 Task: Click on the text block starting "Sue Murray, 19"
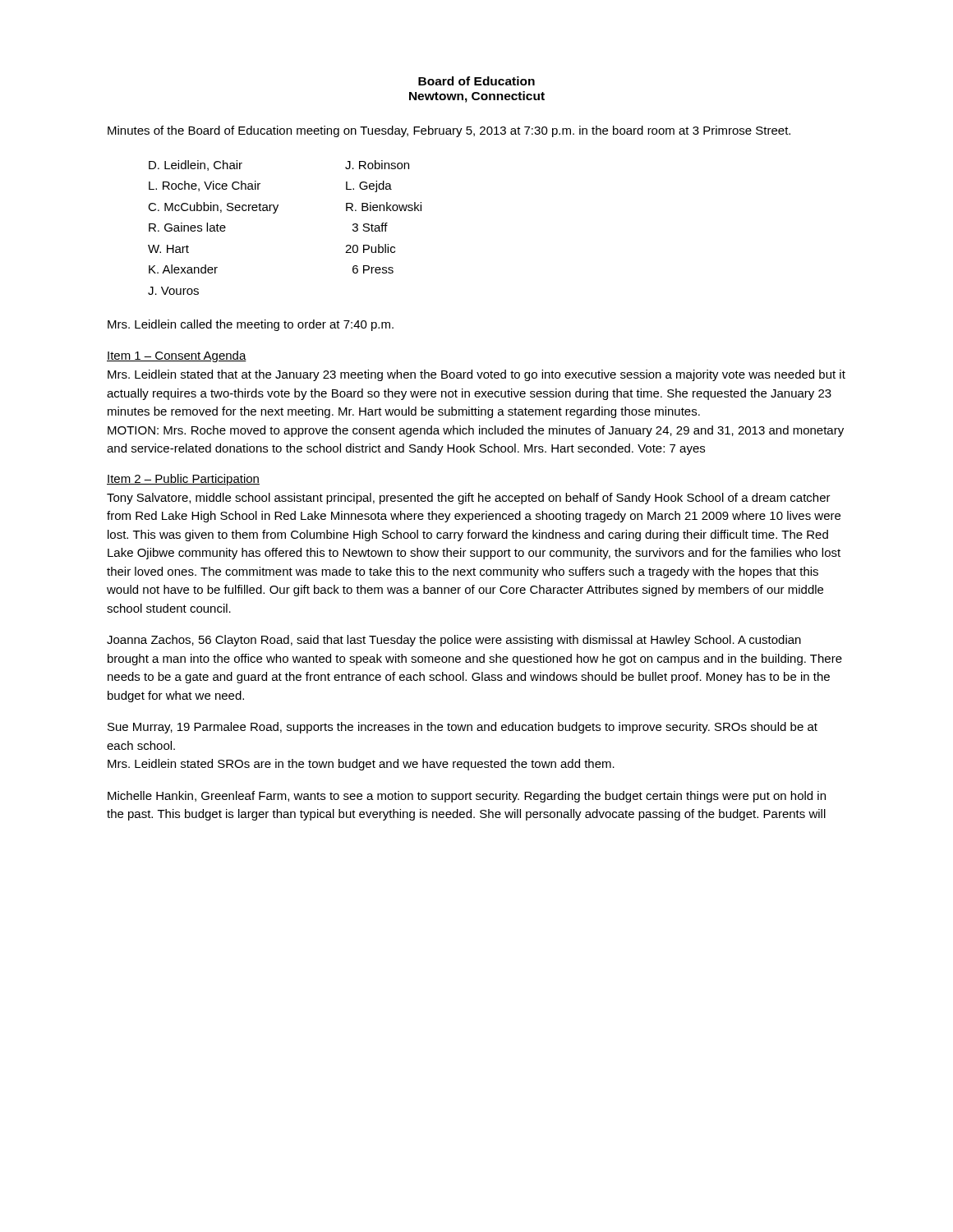click(463, 728)
